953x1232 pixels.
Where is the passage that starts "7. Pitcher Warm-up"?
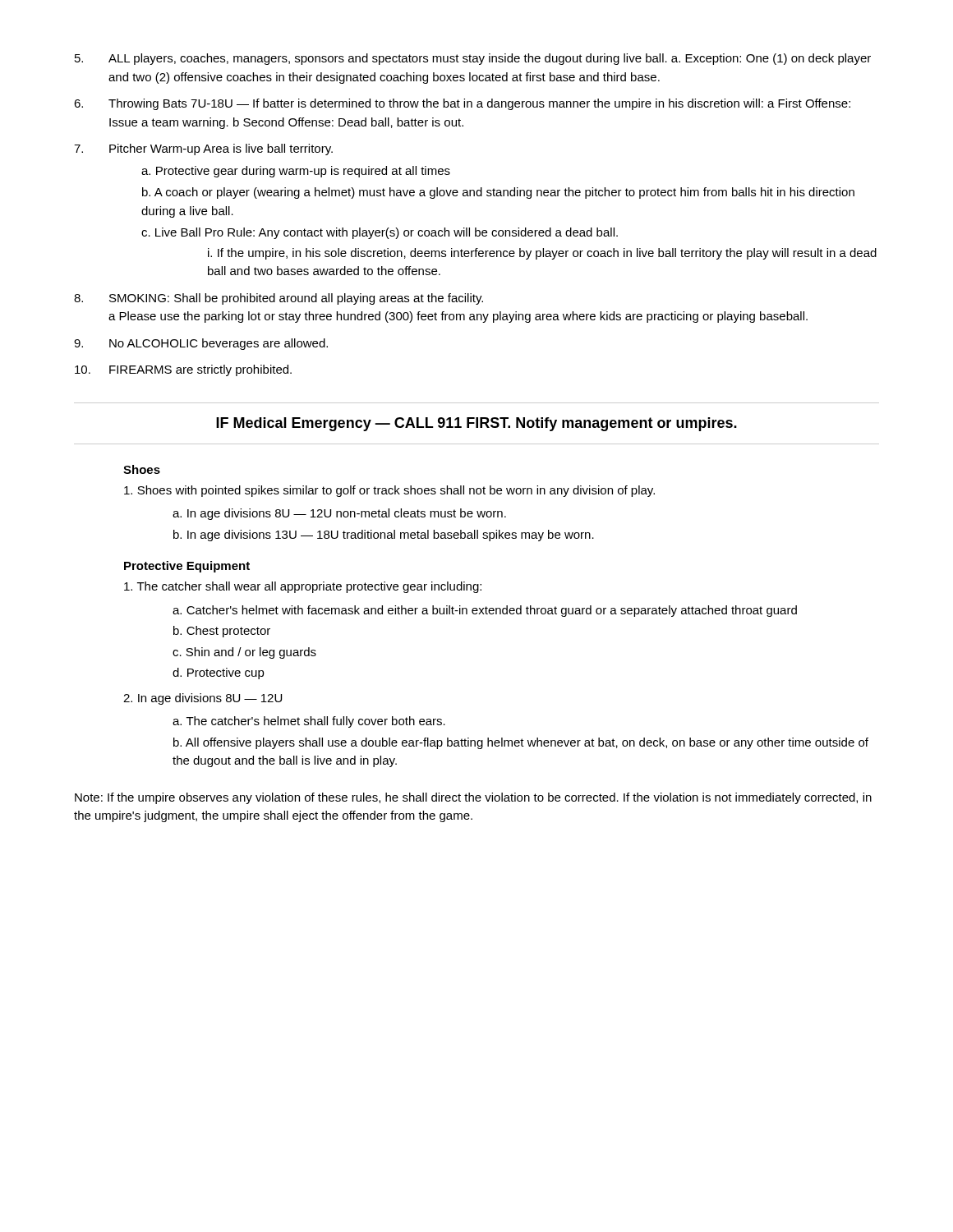click(x=203, y=149)
